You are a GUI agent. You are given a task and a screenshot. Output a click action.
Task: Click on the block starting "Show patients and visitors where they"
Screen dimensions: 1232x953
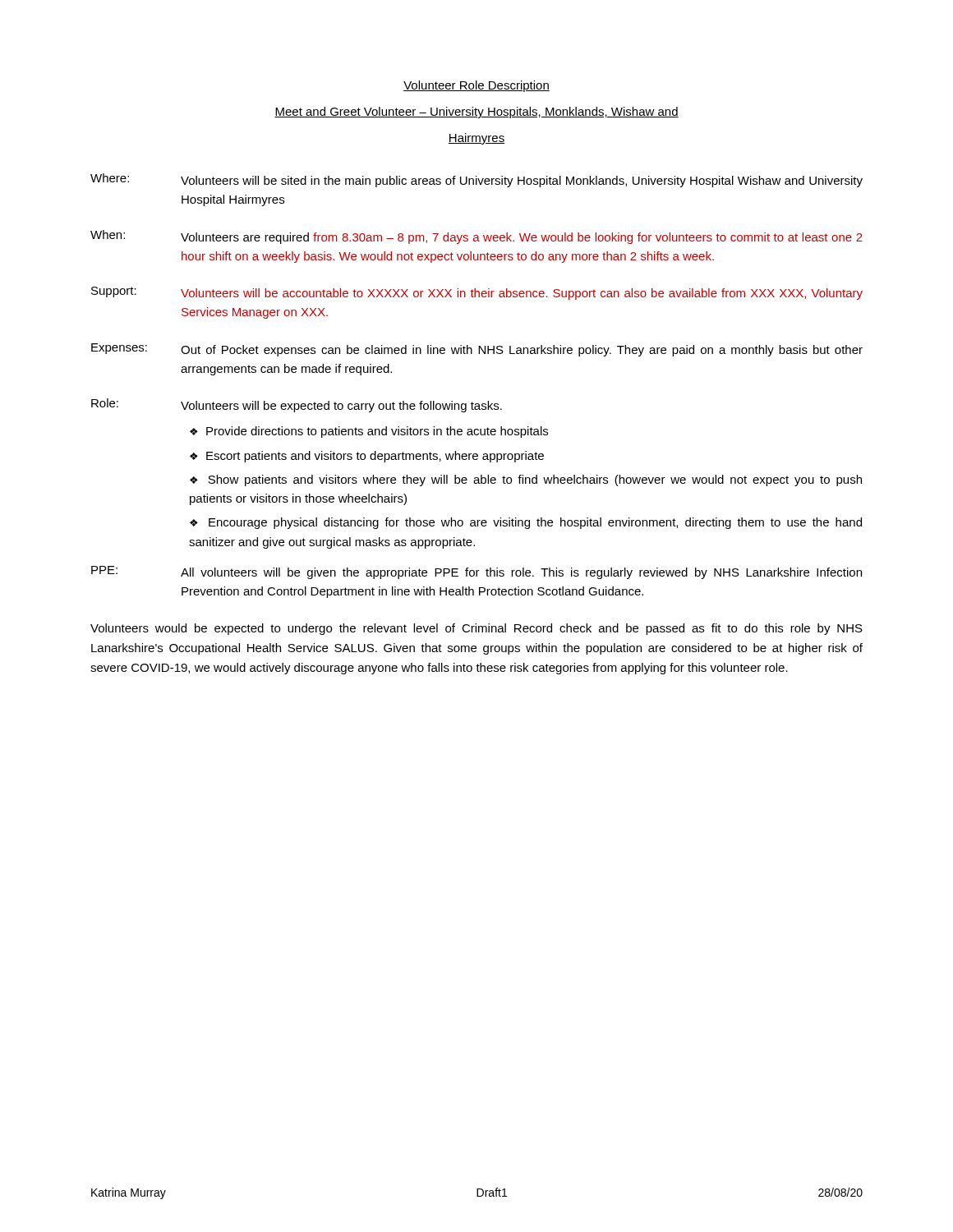(526, 489)
